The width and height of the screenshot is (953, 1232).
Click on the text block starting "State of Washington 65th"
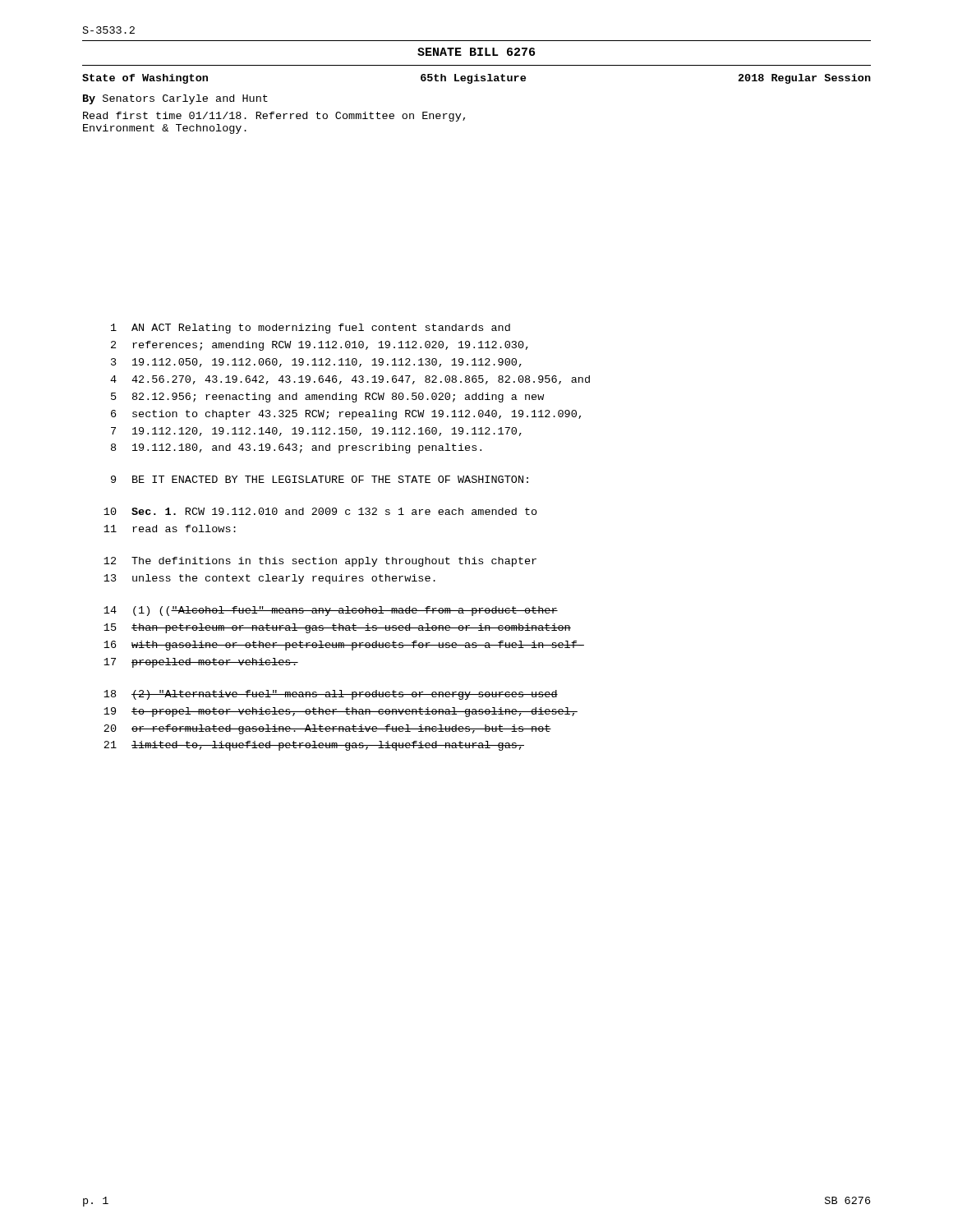[x=476, y=78]
